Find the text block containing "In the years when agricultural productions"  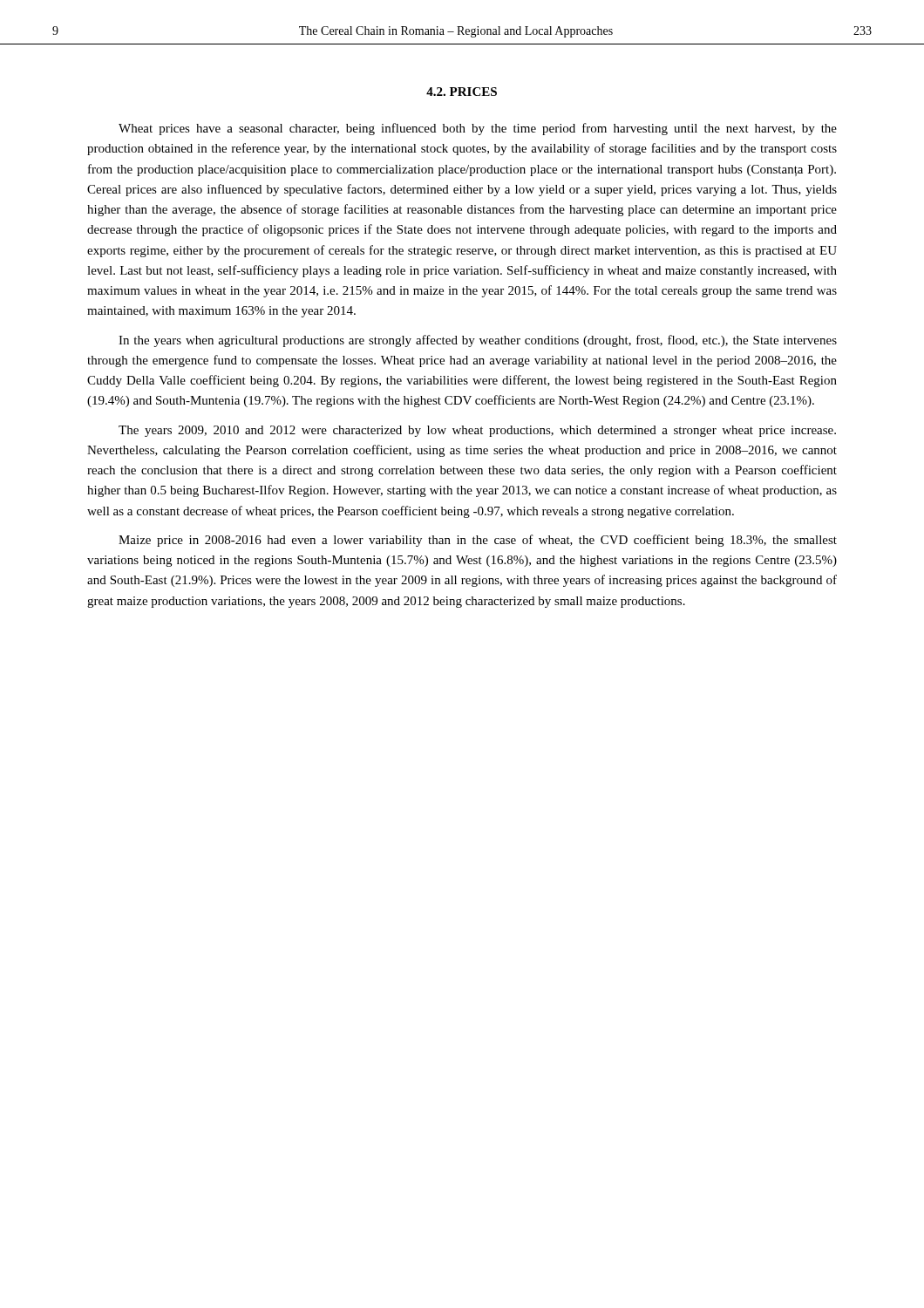[462, 370]
